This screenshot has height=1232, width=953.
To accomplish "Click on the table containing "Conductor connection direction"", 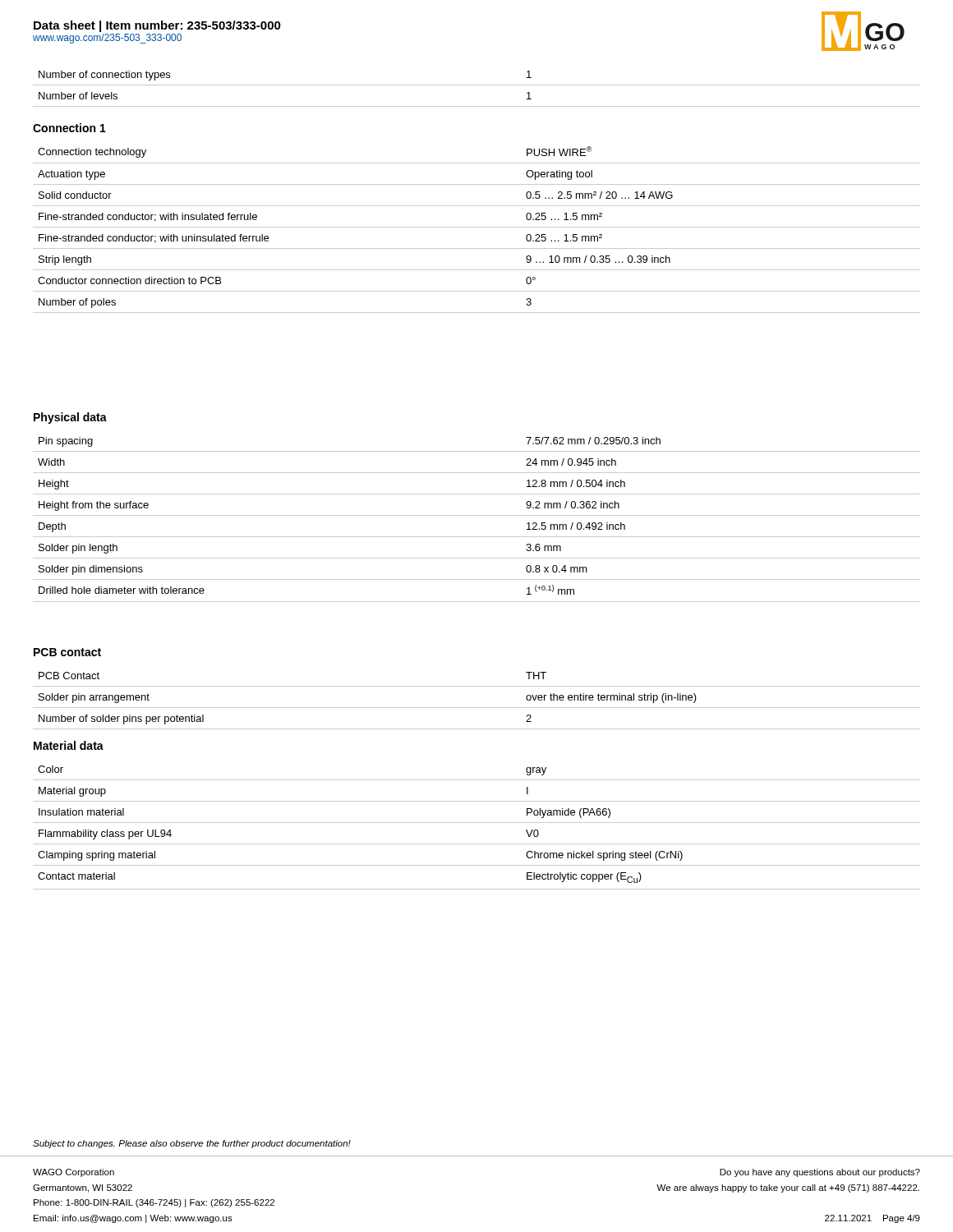I will (x=476, y=227).
